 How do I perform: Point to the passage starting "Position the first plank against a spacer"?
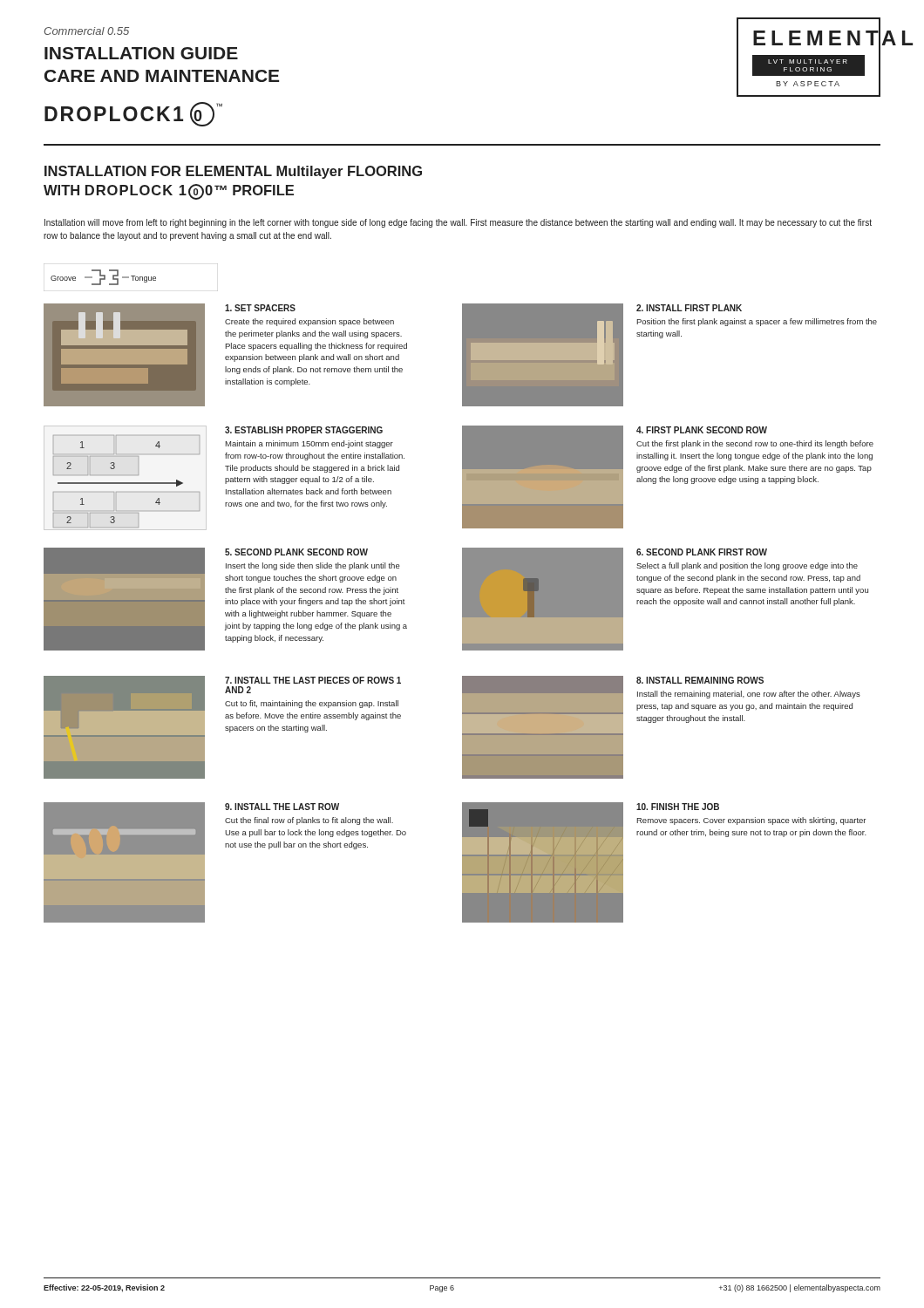tap(757, 327)
